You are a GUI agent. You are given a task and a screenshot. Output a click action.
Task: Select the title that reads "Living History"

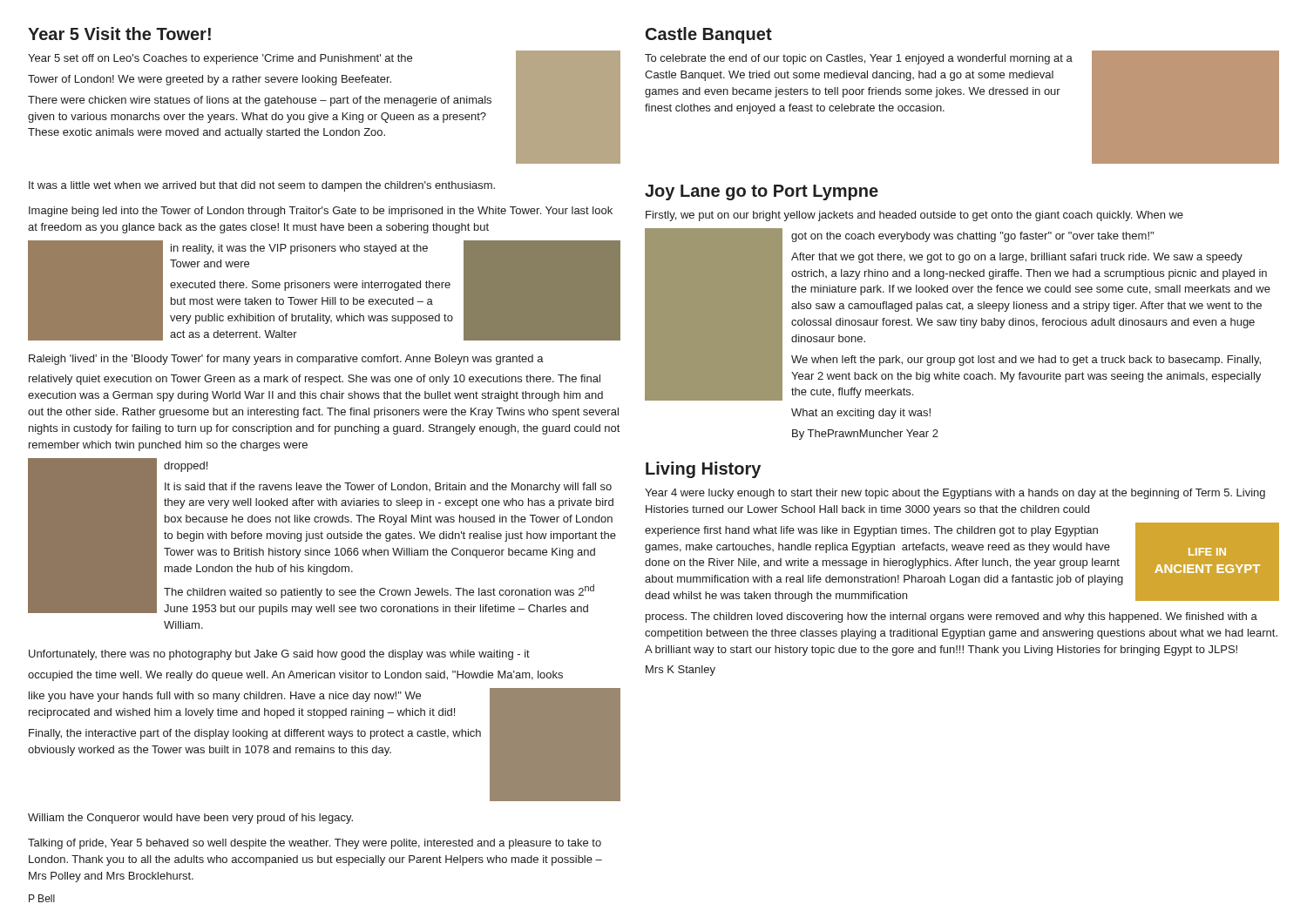click(x=703, y=470)
